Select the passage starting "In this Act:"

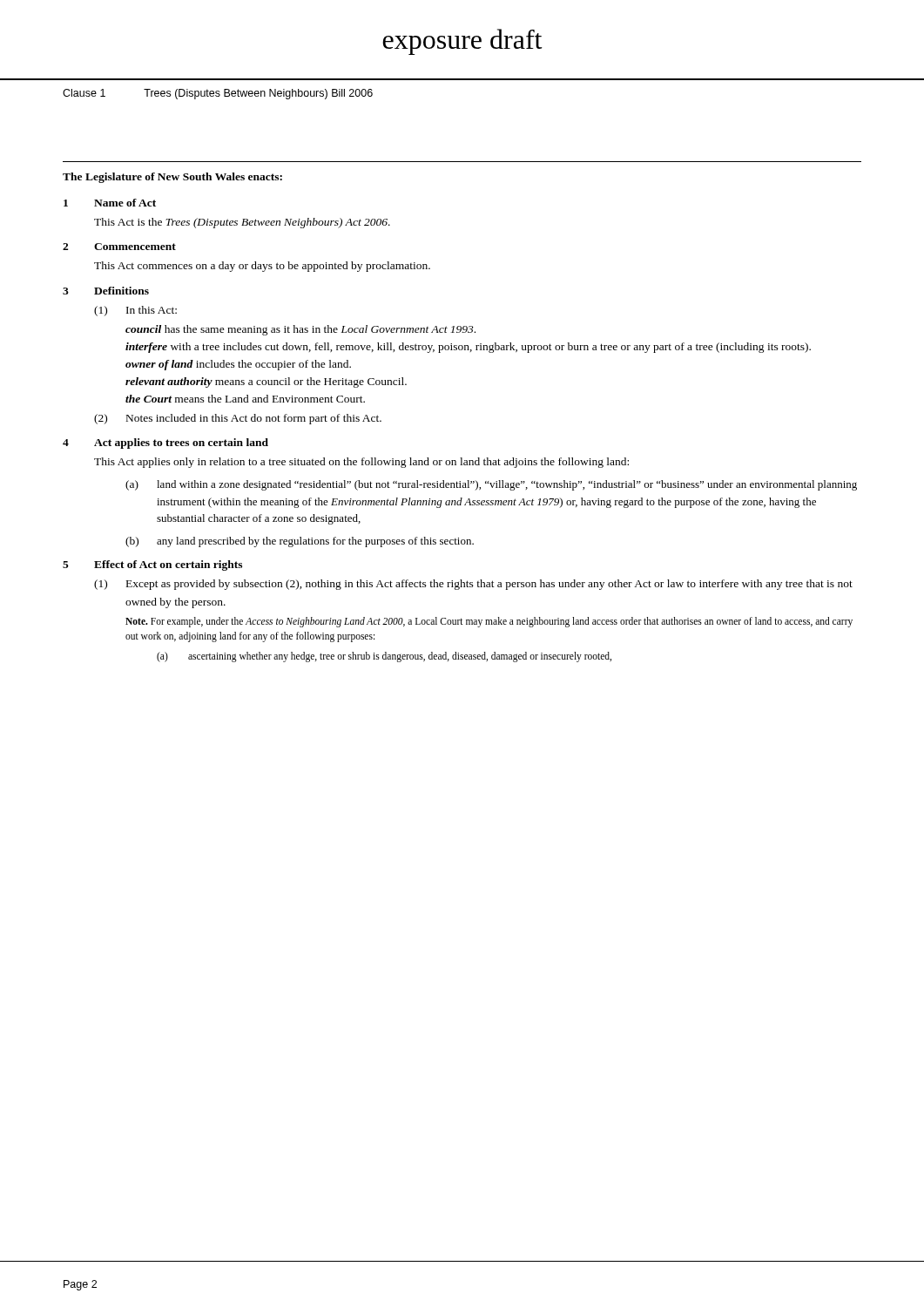pos(152,309)
